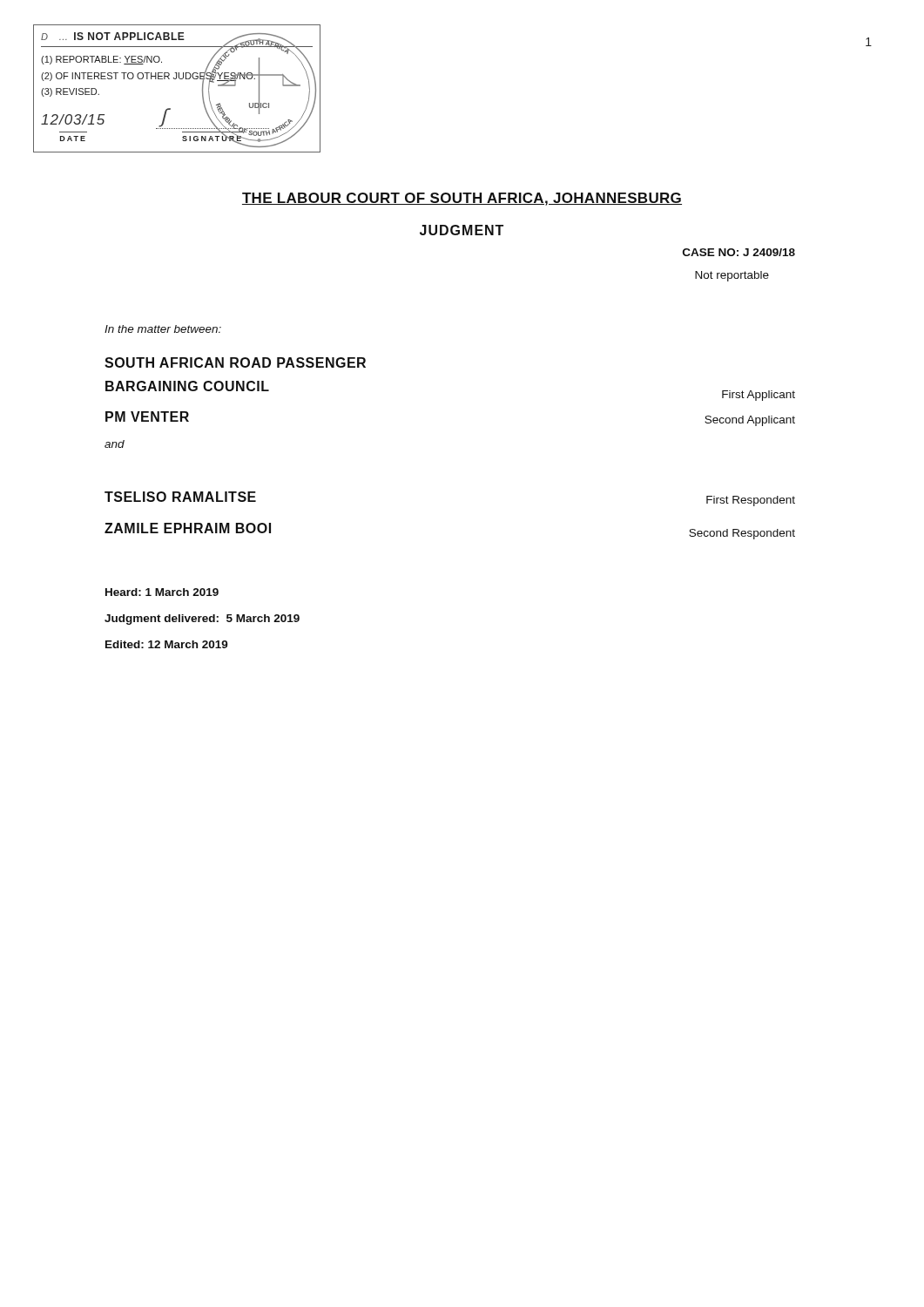Screen dimensions: 1307x924
Task: Find "SOUTH AFRICAN ROAD PASSENGER" on this page
Action: coord(236,363)
